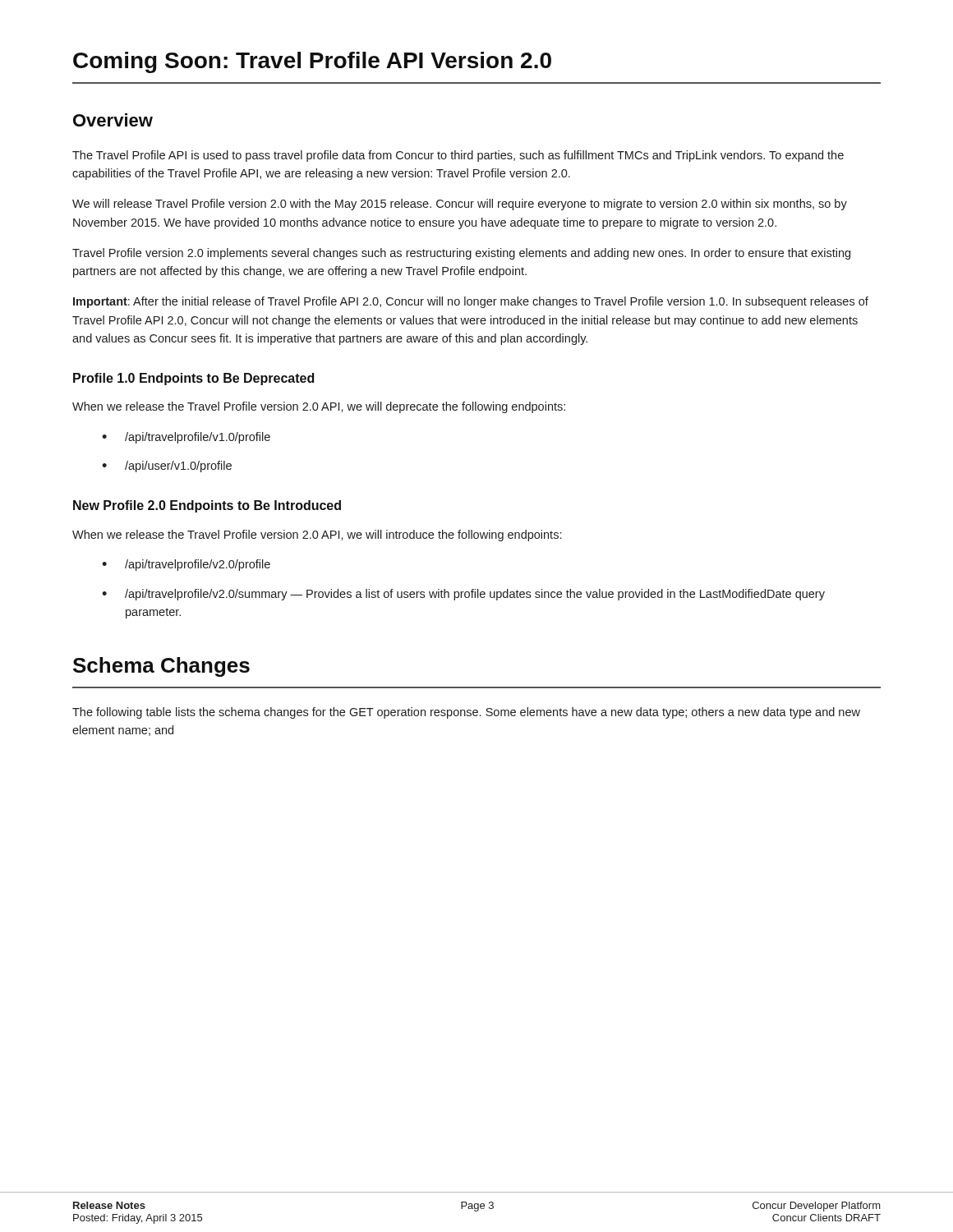Find the text starting "Profile 1.0 Endpoints to Be Deprecated"

click(x=193, y=379)
